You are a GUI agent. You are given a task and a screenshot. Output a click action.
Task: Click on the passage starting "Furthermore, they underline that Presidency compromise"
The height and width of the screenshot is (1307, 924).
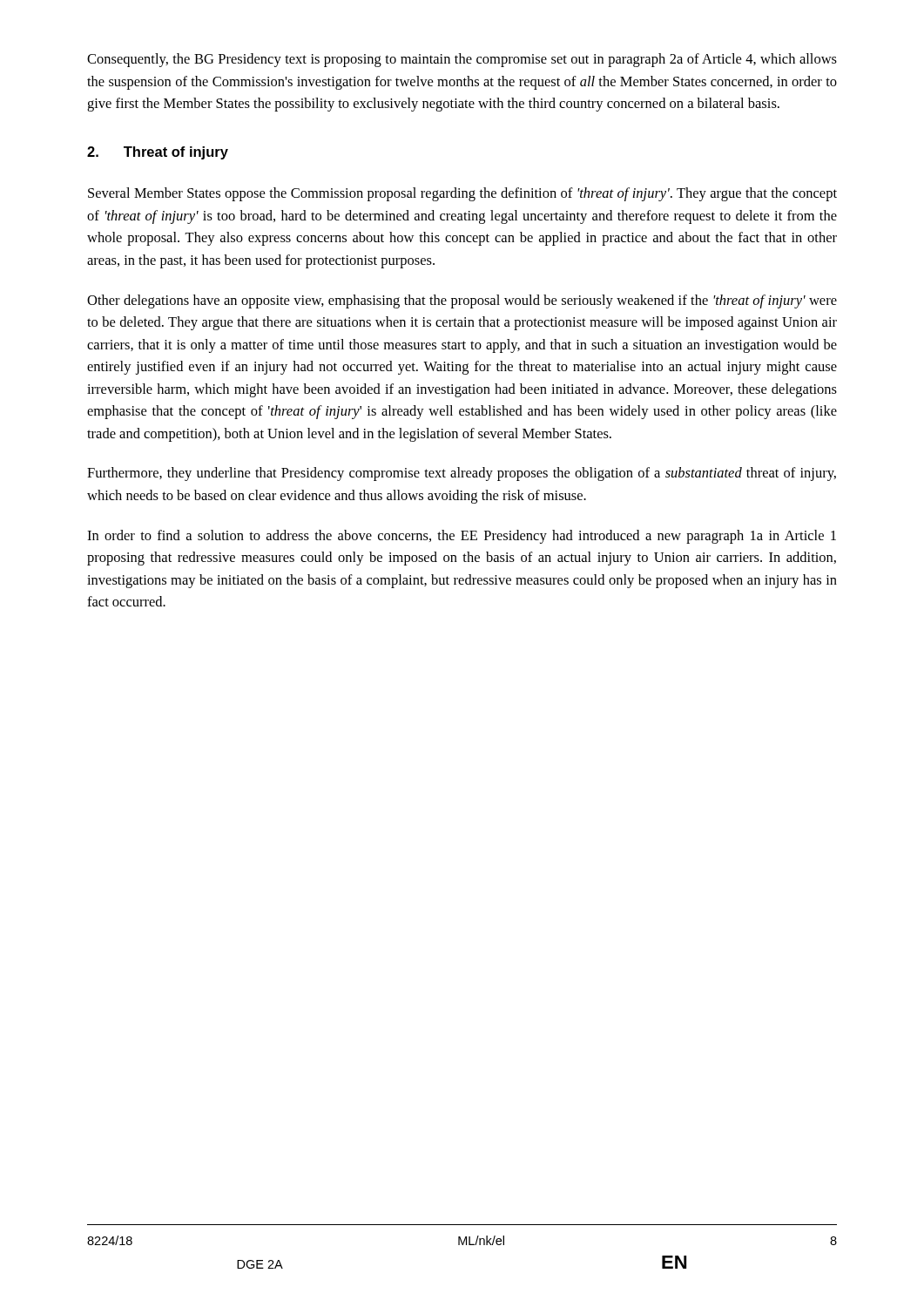[462, 484]
